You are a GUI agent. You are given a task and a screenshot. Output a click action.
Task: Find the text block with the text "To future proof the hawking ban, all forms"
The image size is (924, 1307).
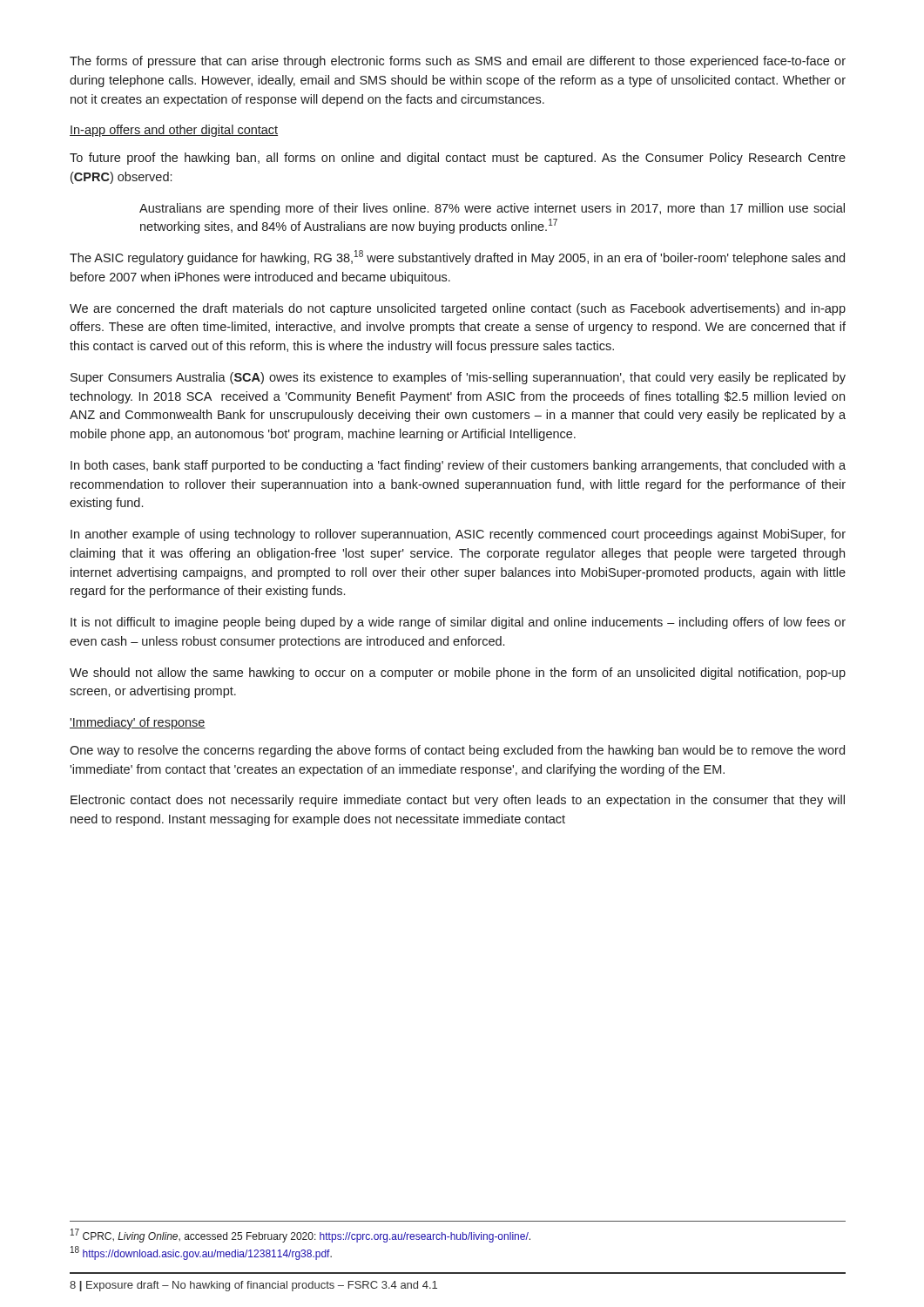tap(458, 168)
